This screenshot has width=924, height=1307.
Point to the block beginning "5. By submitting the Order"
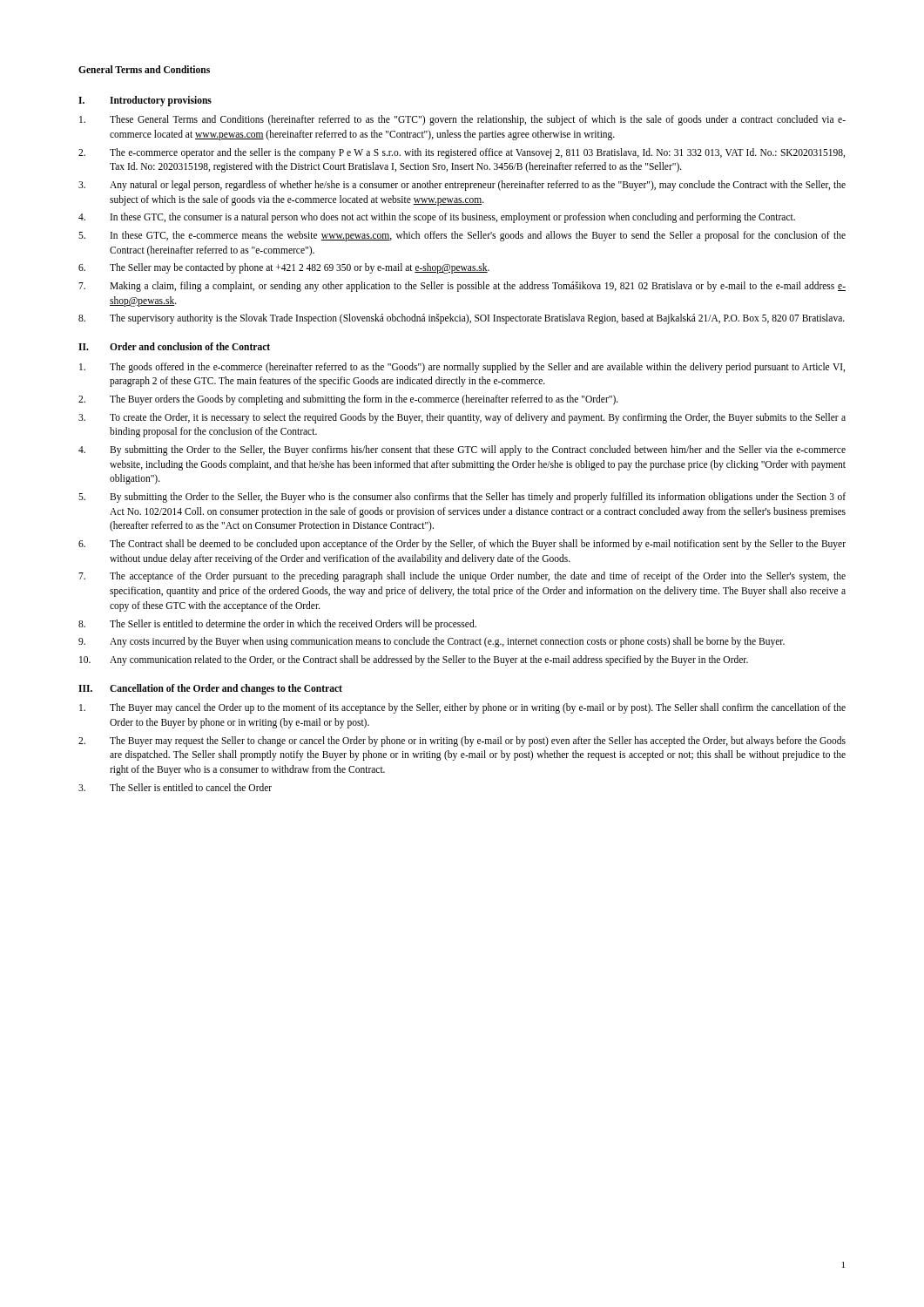coord(462,512)
